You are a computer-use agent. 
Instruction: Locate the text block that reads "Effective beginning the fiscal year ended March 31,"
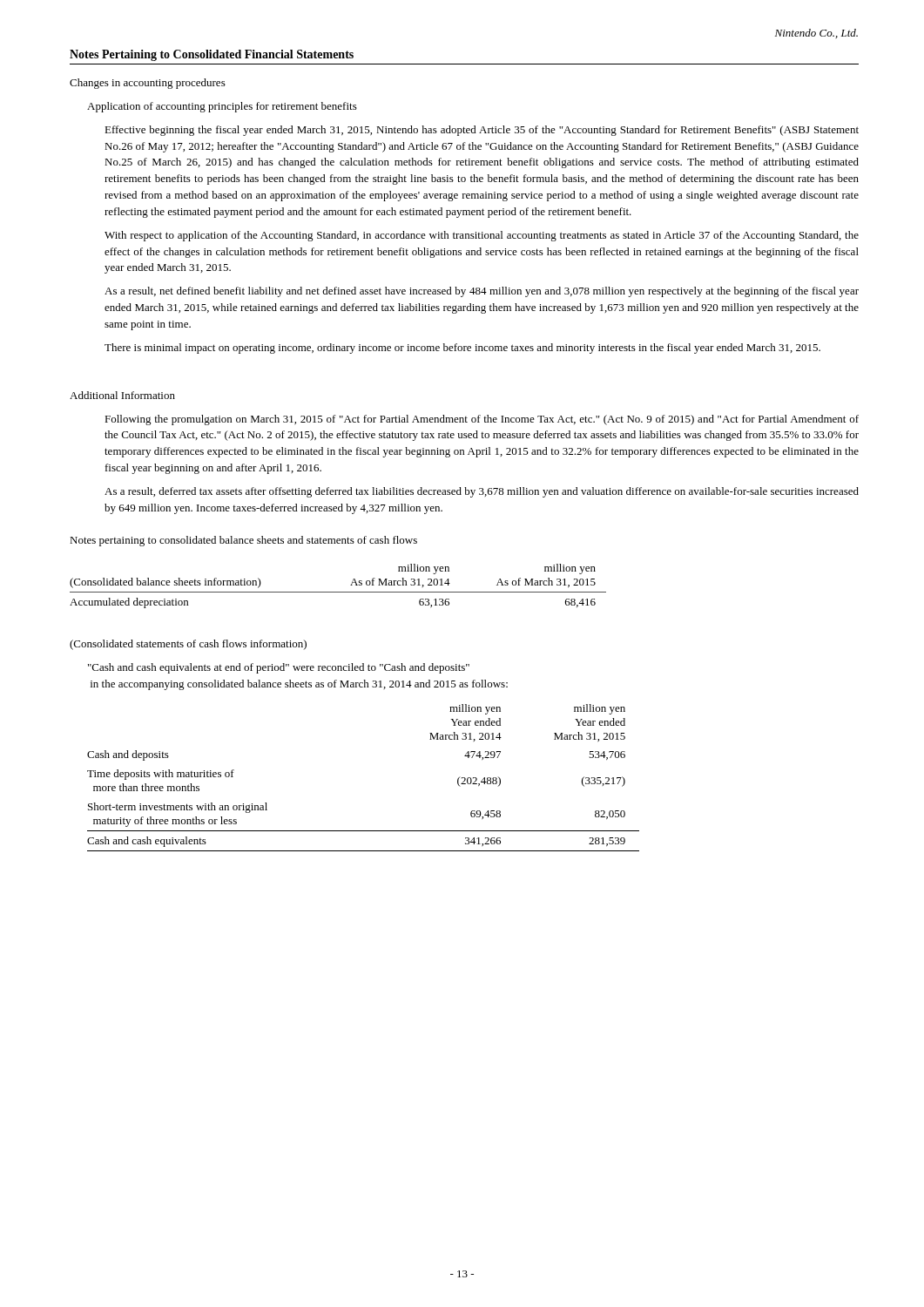[482, 170]
